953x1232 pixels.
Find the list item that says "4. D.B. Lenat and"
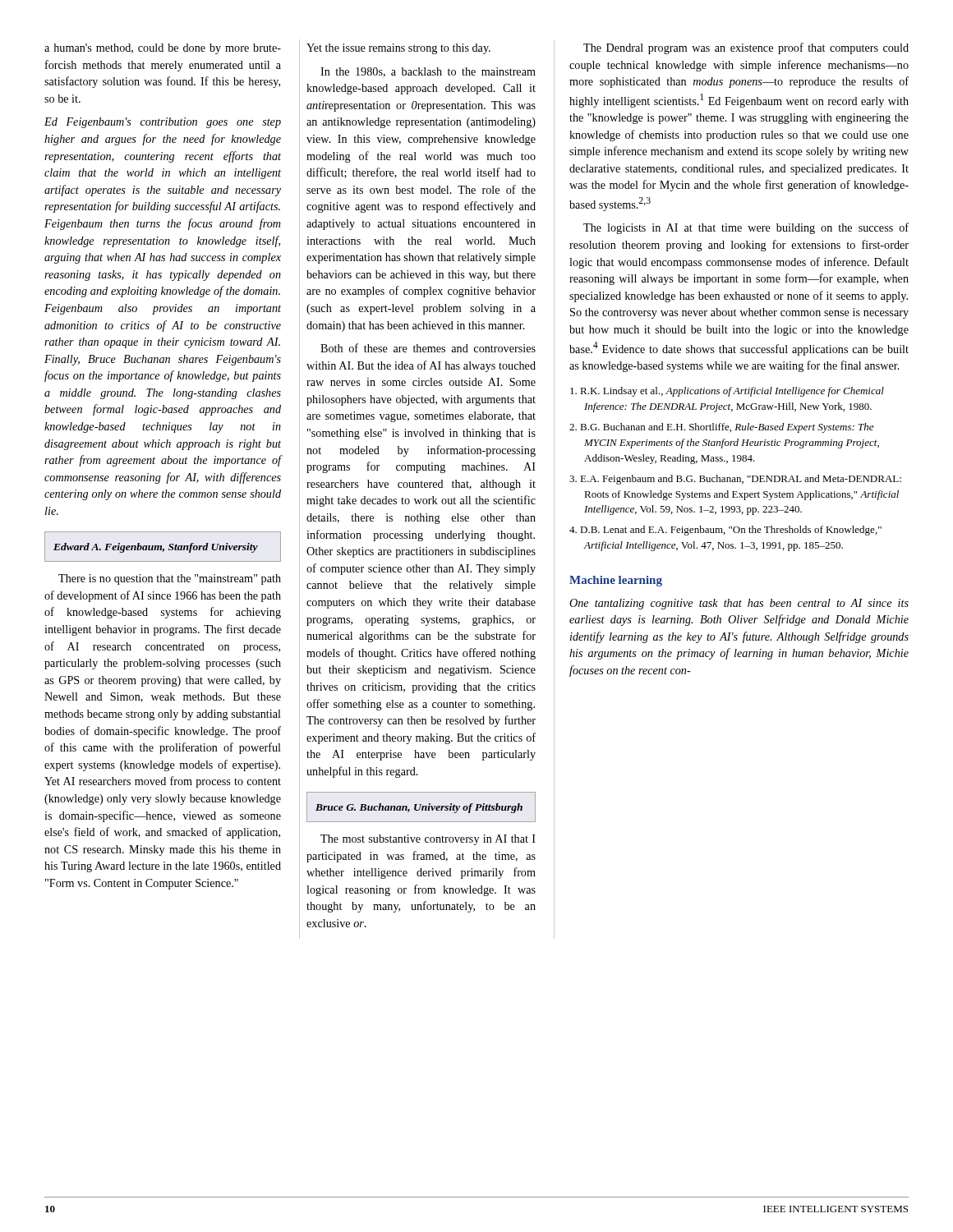pyautogui.click(x=739, y=538)
